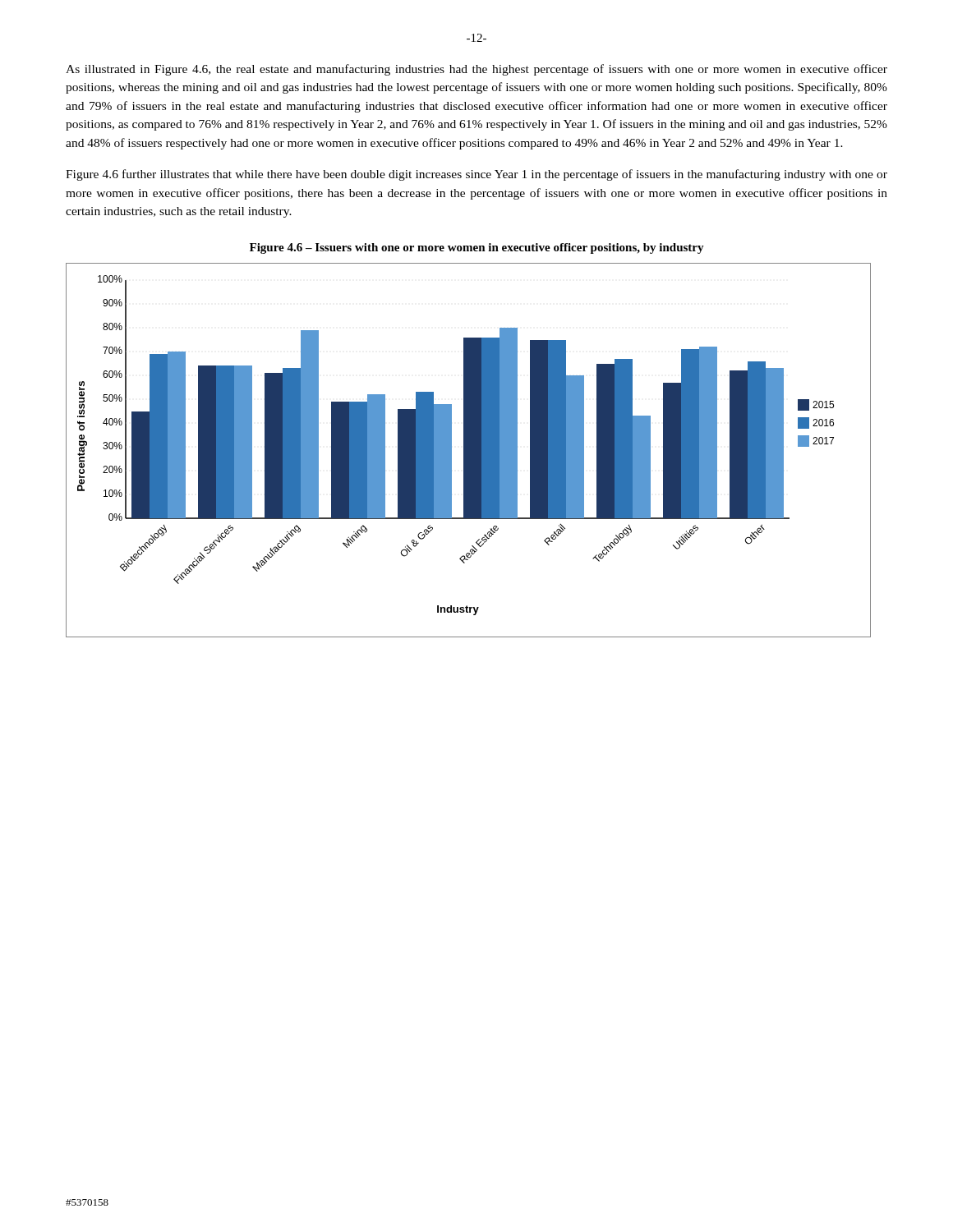Image resolution: width=953 pixels, height=1232 pixels.
Task: Find the text block that reads "Figure 4.6 further illustrates"
Action: (476, 192)
